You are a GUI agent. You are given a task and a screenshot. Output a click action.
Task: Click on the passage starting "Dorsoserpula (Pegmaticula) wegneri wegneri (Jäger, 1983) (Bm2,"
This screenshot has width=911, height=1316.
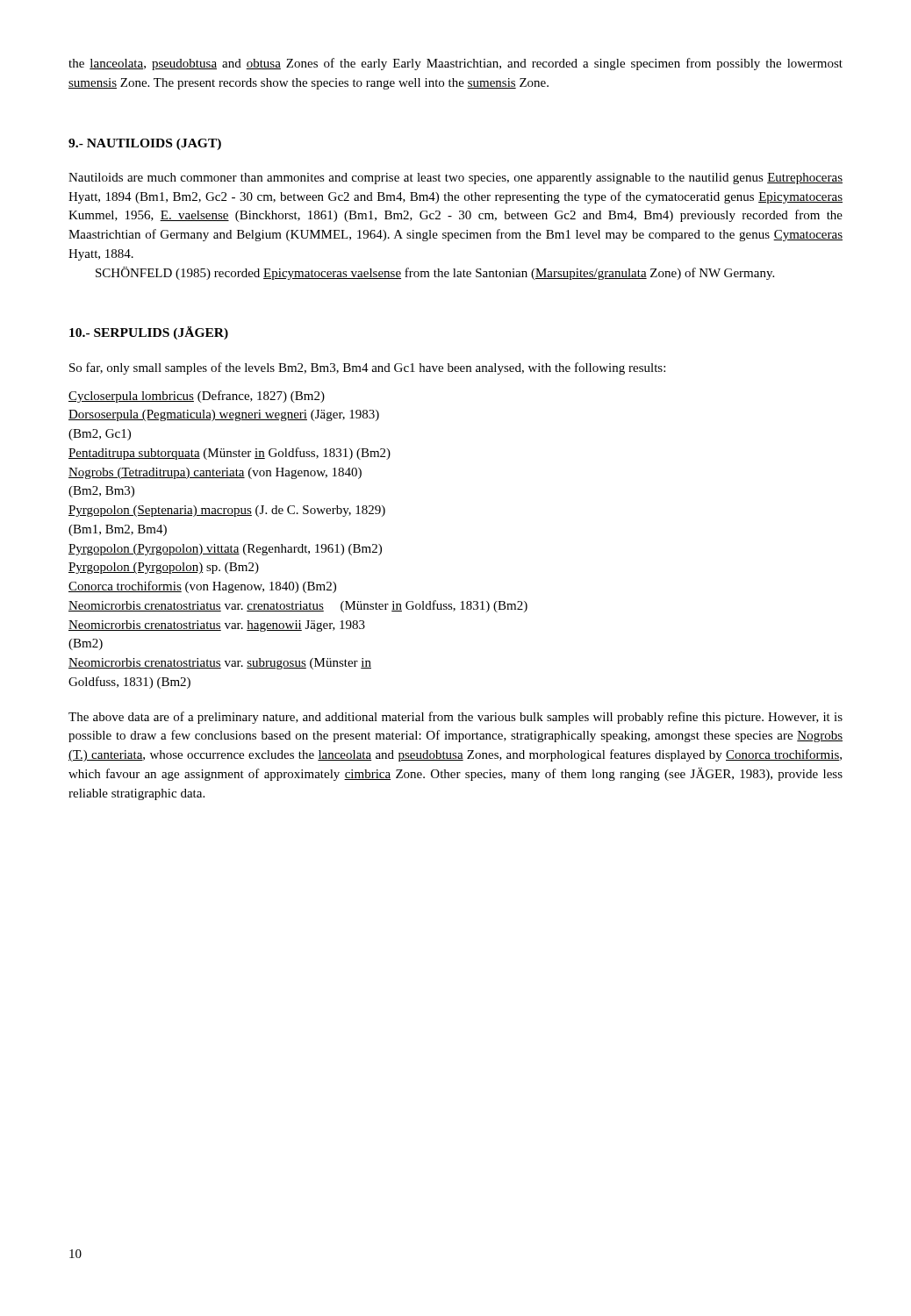224,415
